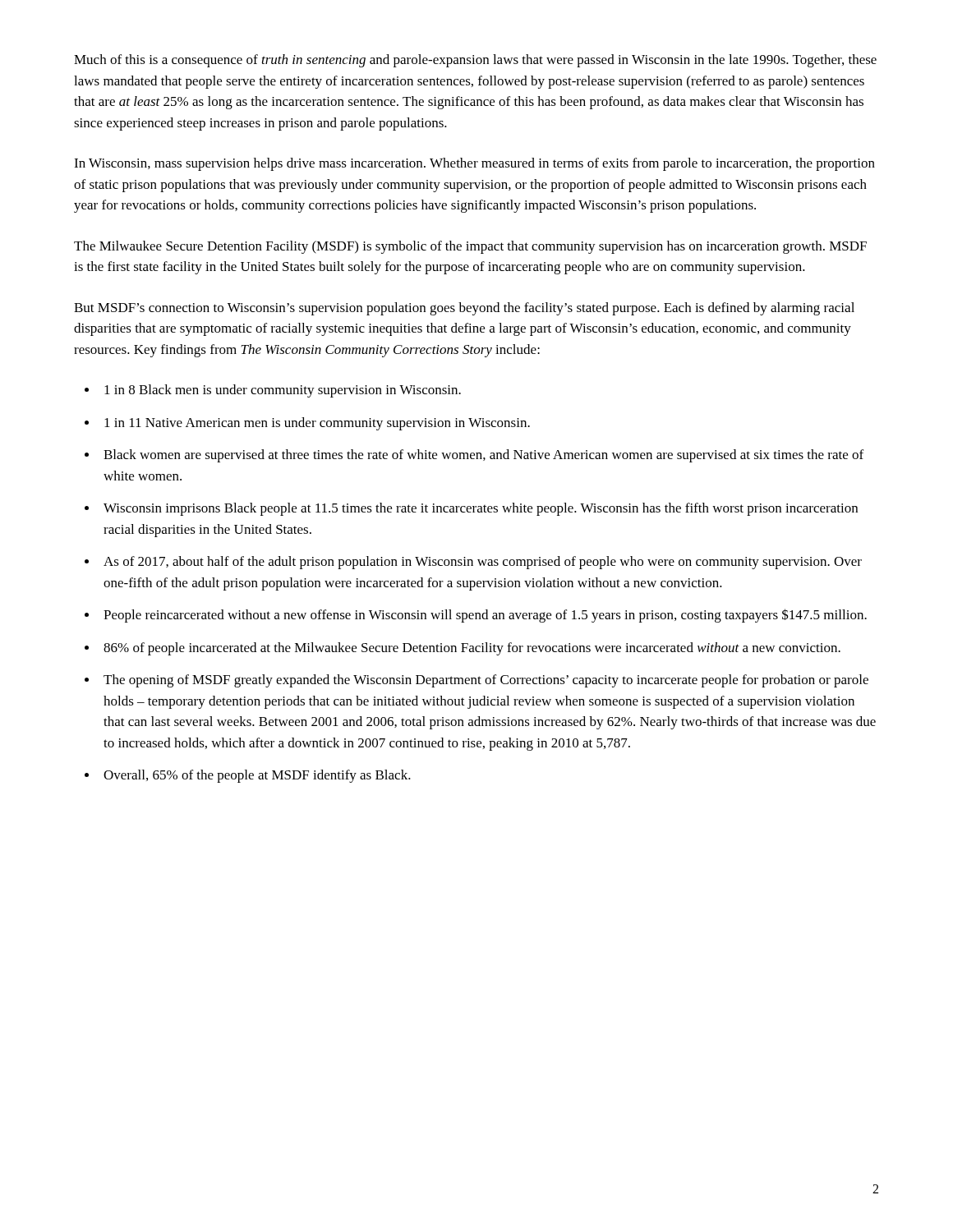Image resolution: width=953 pixels, height=1232 pixels.
Task: Click on the text block containing "Much of this"
Action: point(475,91)
